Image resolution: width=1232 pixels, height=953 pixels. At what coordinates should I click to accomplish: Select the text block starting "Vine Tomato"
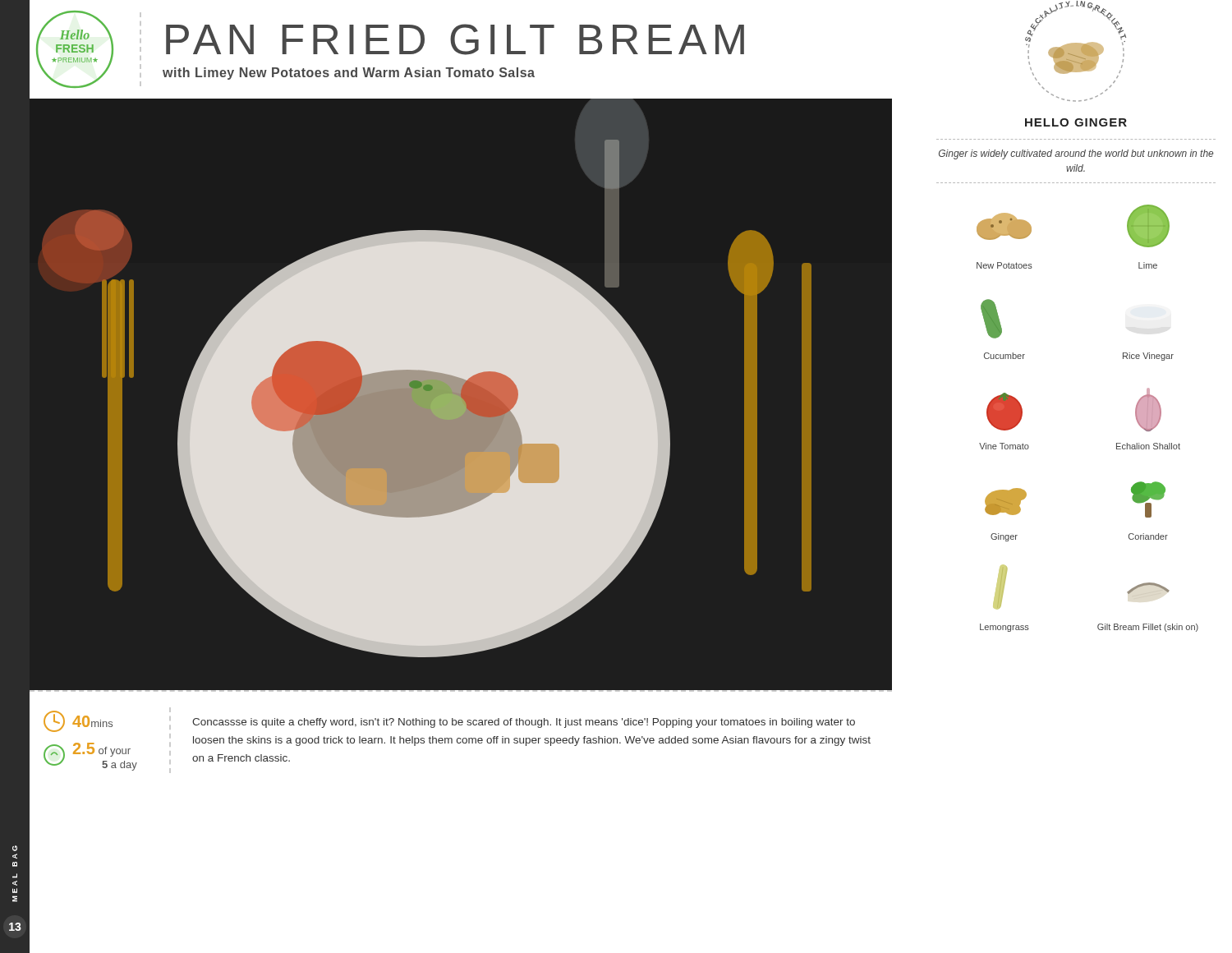tap(1004, 446)
